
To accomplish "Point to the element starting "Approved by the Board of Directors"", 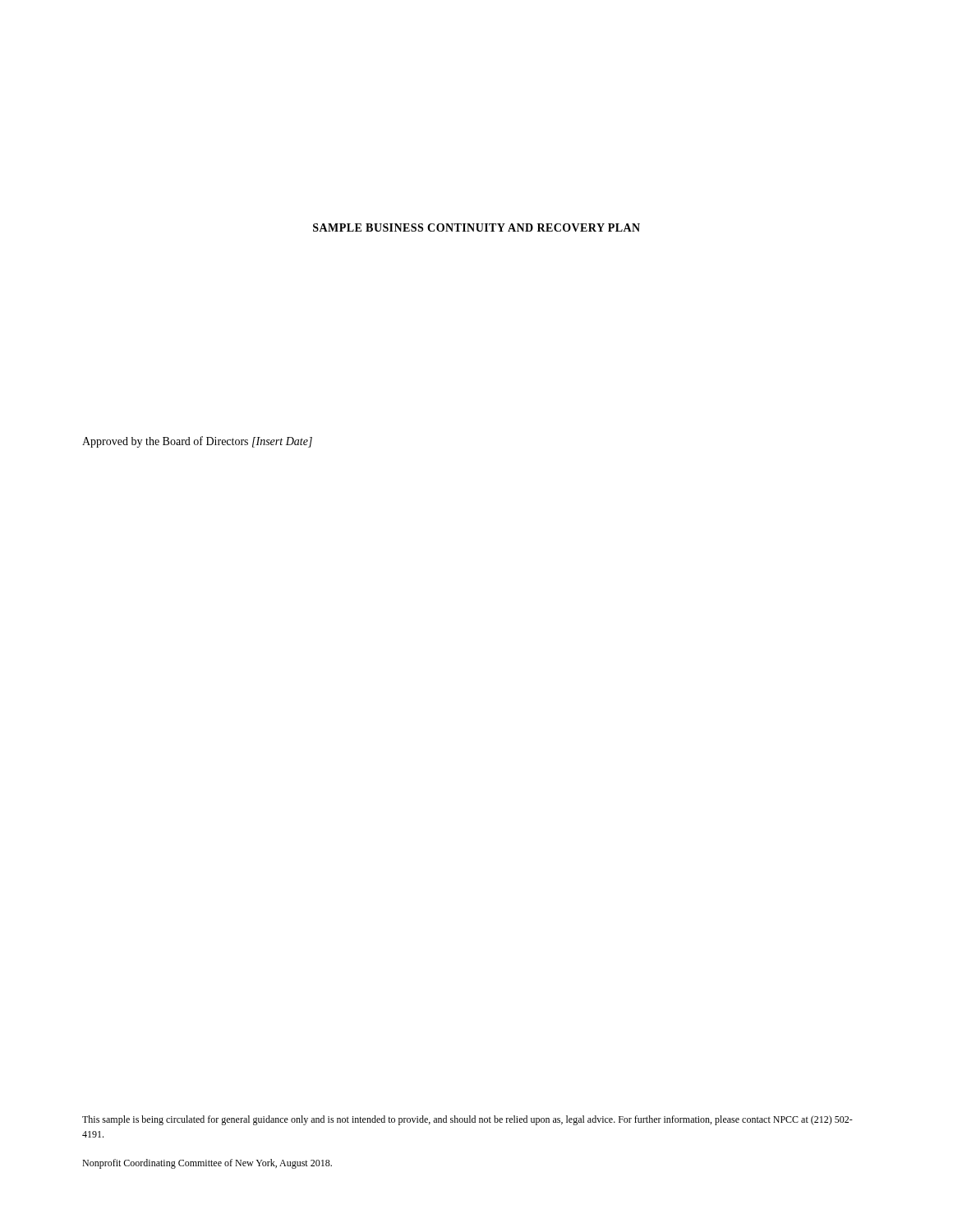I will pyautogui.click(x=197, y=441).
